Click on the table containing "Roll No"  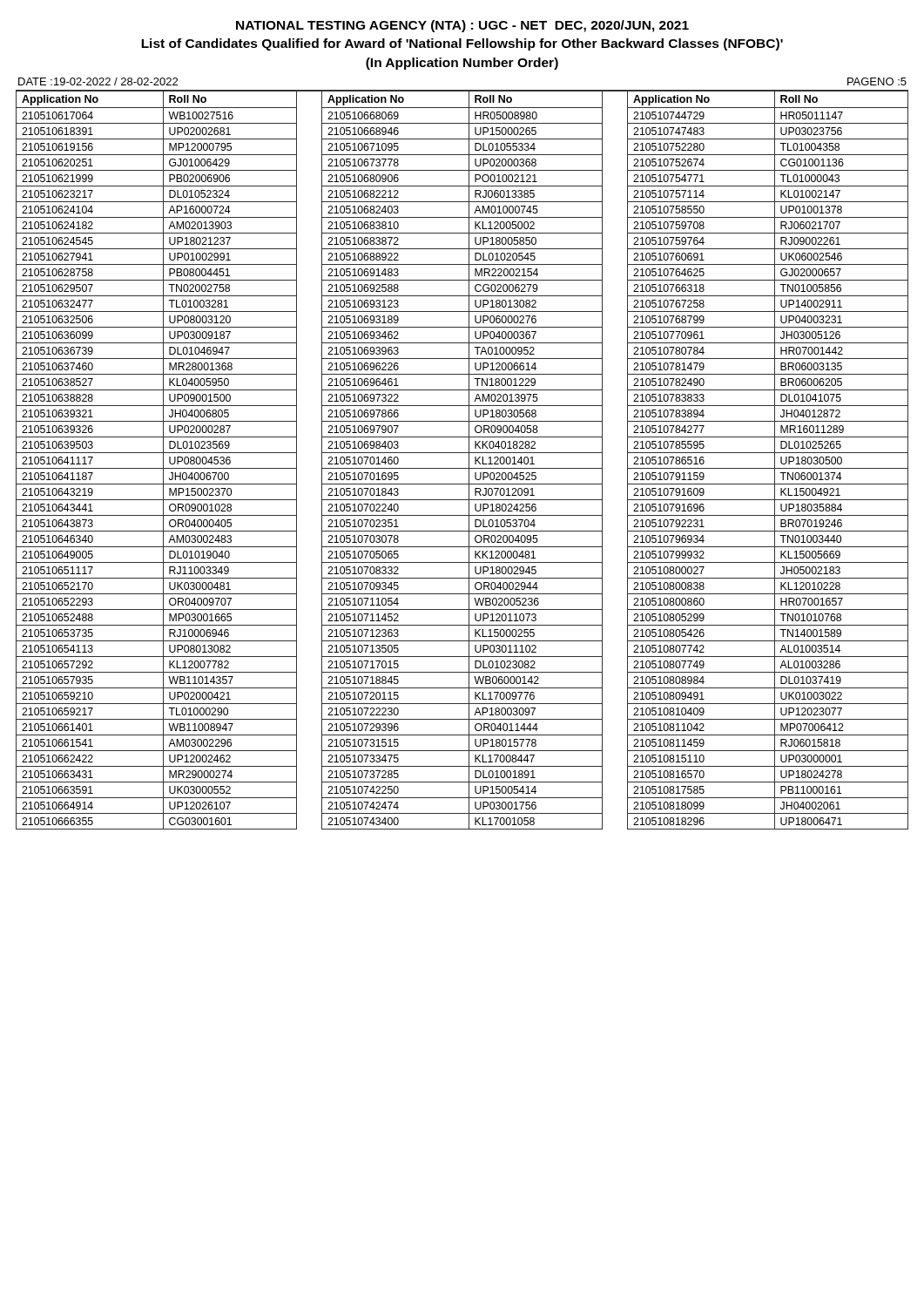click(x=462, y=460)
